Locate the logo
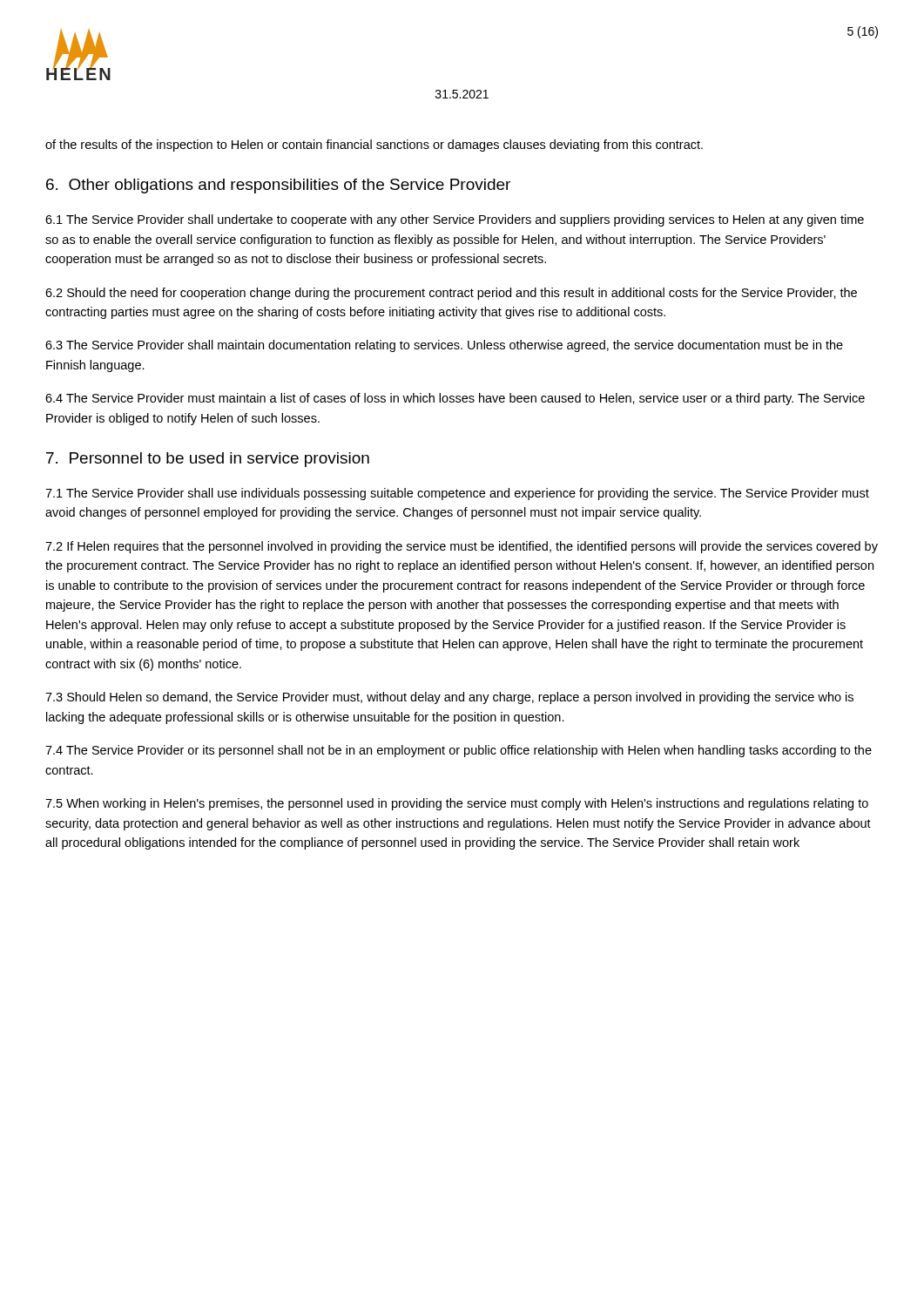The image size is (924, 1307). pyautogui.click(x=98, y=52)
